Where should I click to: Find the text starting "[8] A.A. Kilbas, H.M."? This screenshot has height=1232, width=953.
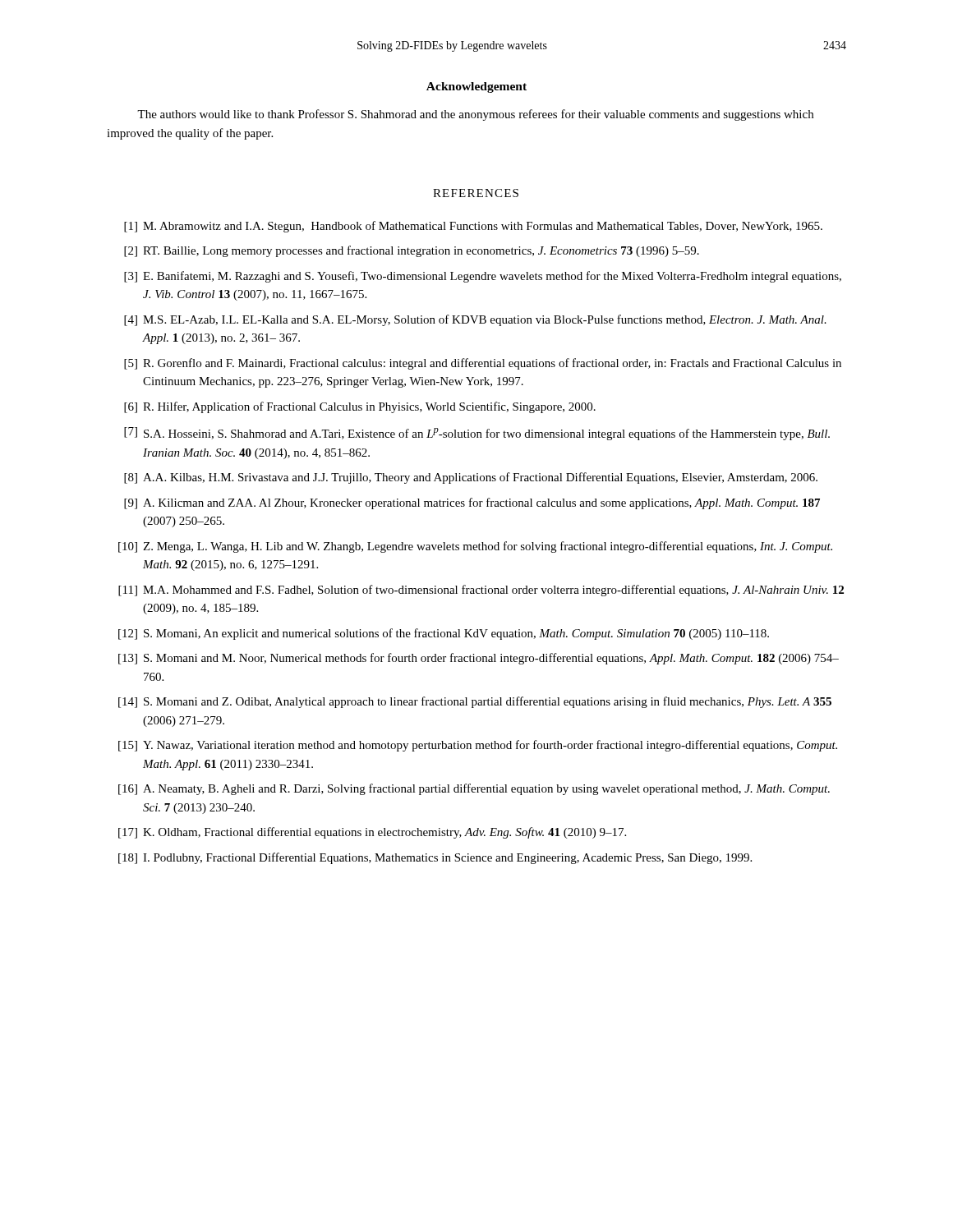tap(476, 477)
